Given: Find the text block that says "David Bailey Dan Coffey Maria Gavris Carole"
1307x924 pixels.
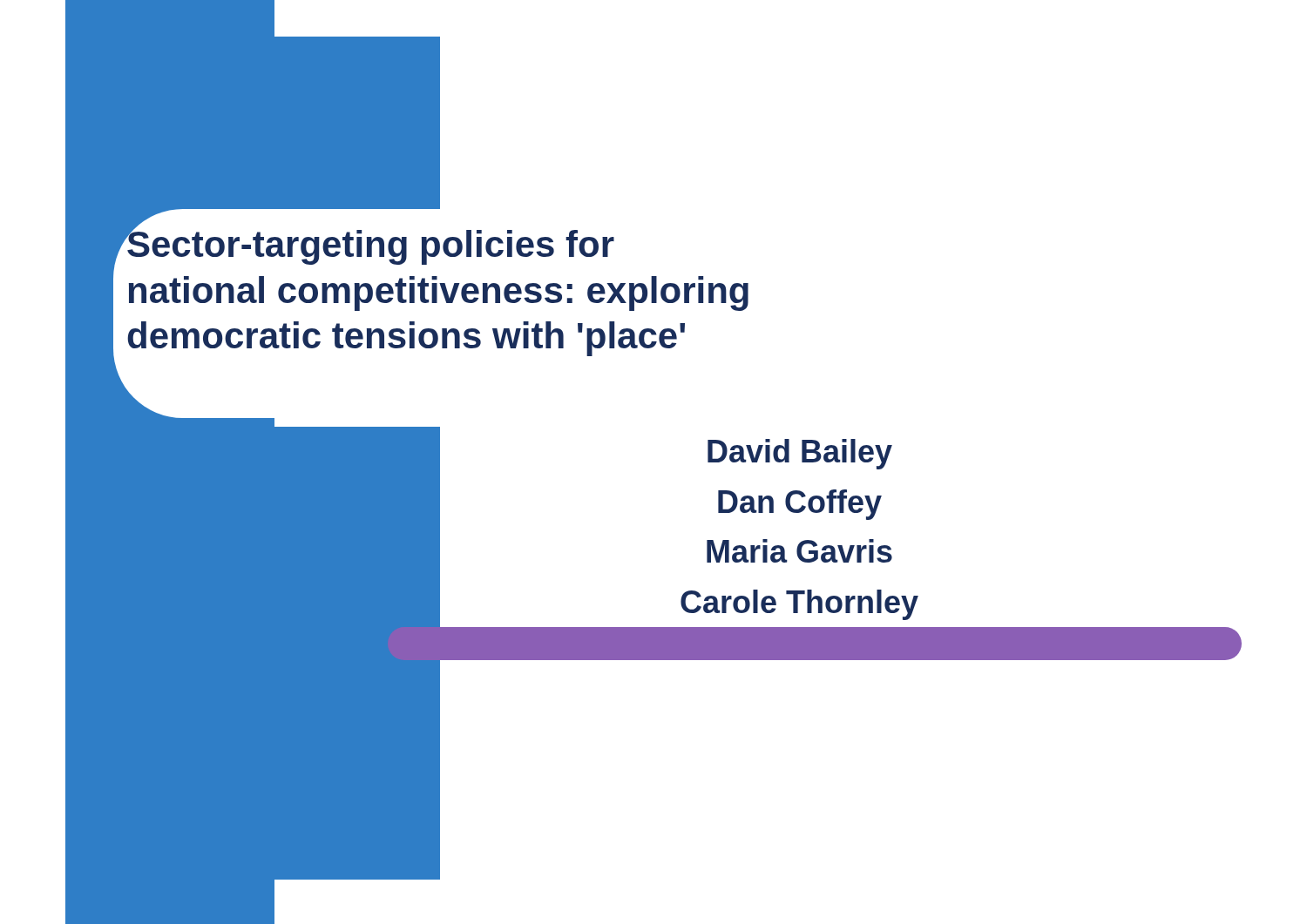Looking at the screenshot, I should [x=799, y=527].
